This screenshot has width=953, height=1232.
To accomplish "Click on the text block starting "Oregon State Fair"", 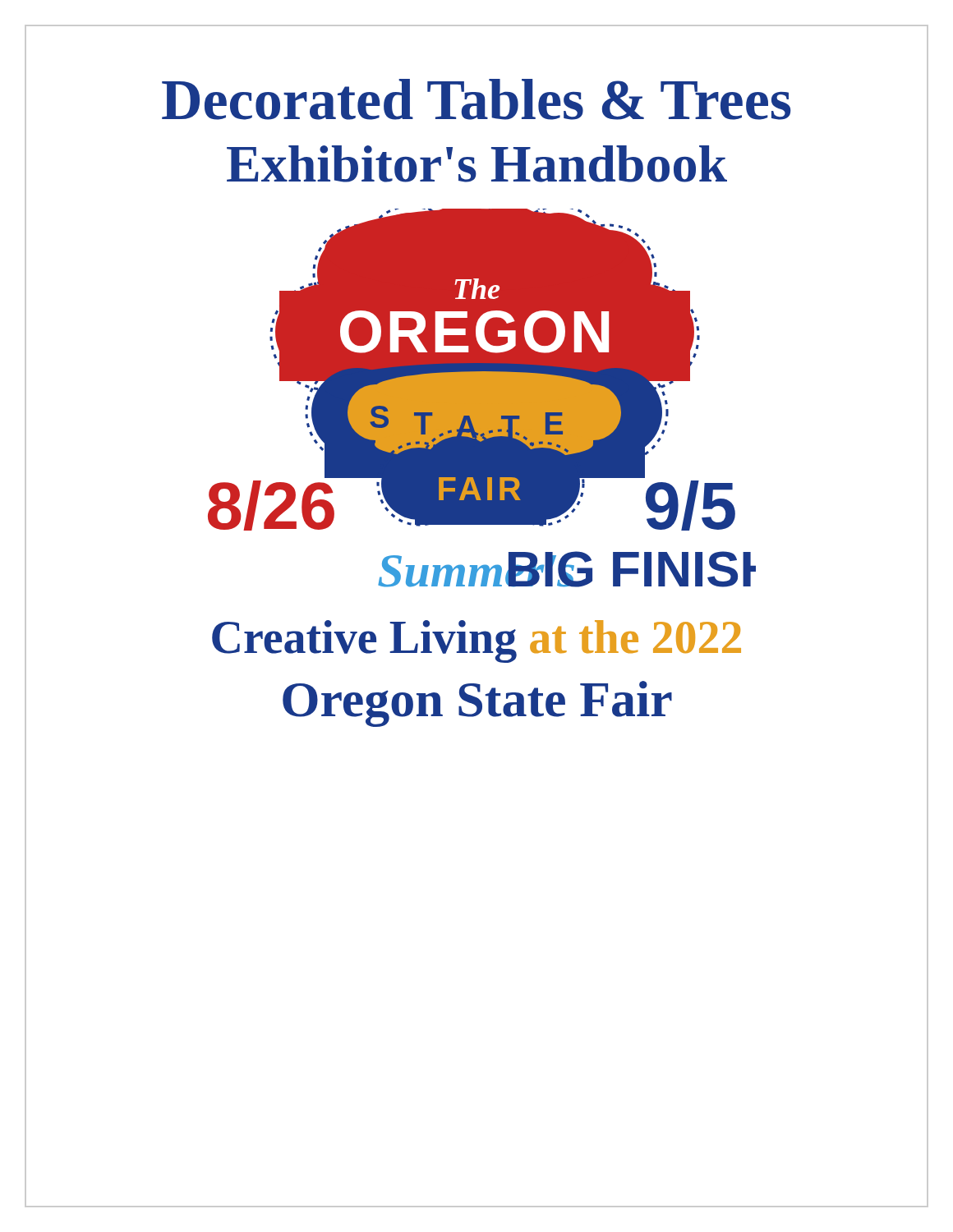I will [x=476, y=699].
